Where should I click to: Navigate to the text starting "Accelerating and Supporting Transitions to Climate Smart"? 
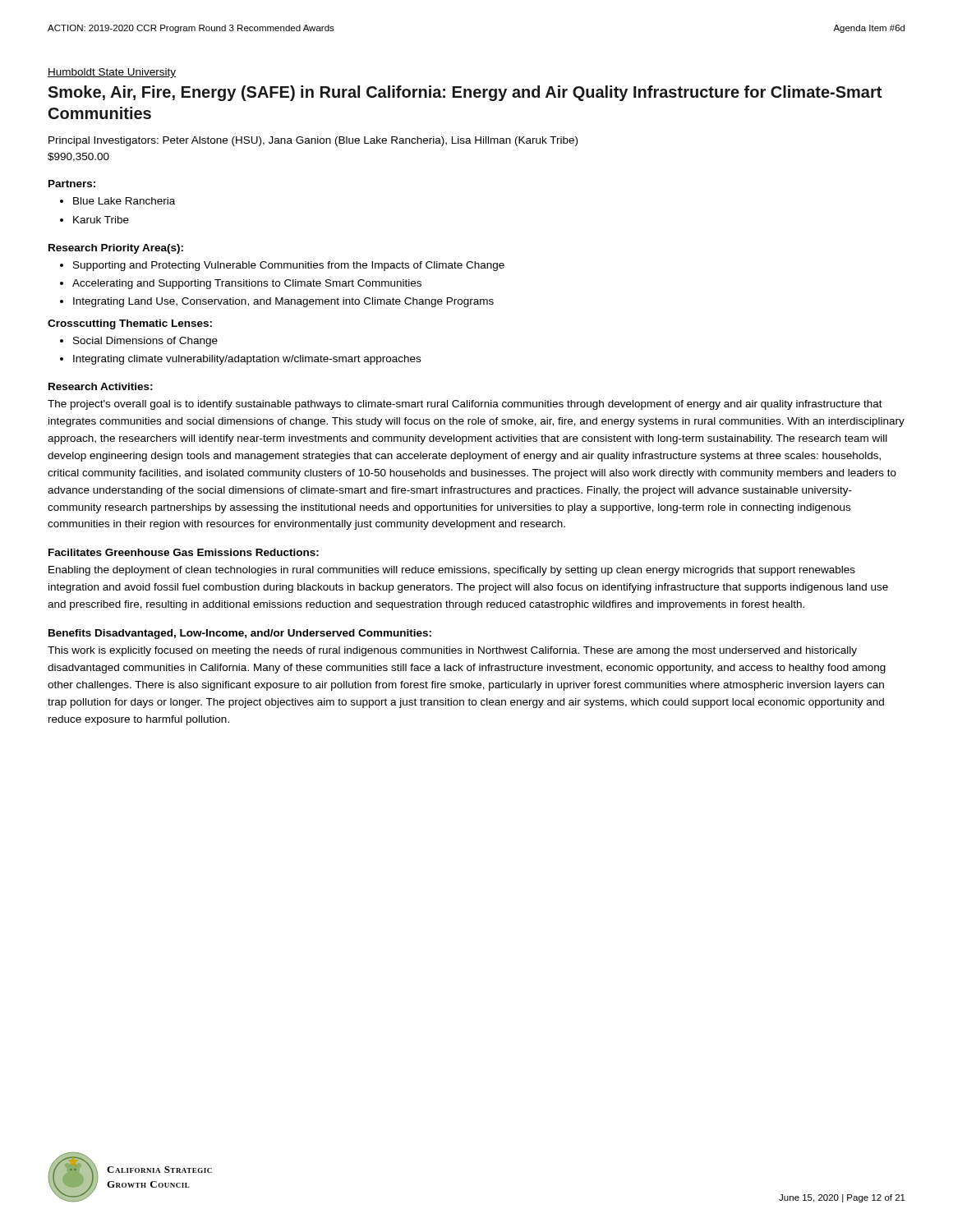[247, 283]
